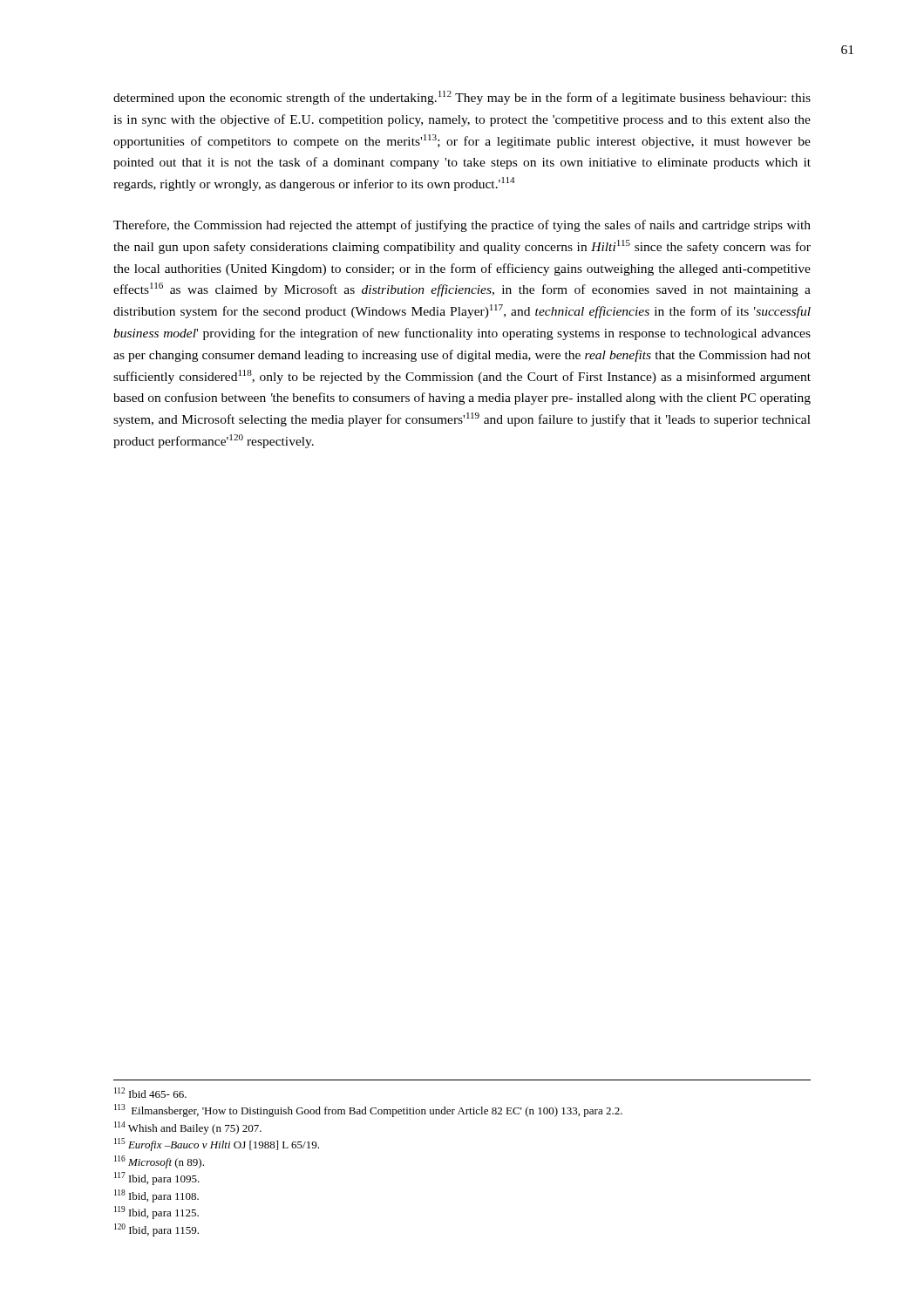Point to "116 Microsoft (n 89)."

click(x=159, y=1161)
